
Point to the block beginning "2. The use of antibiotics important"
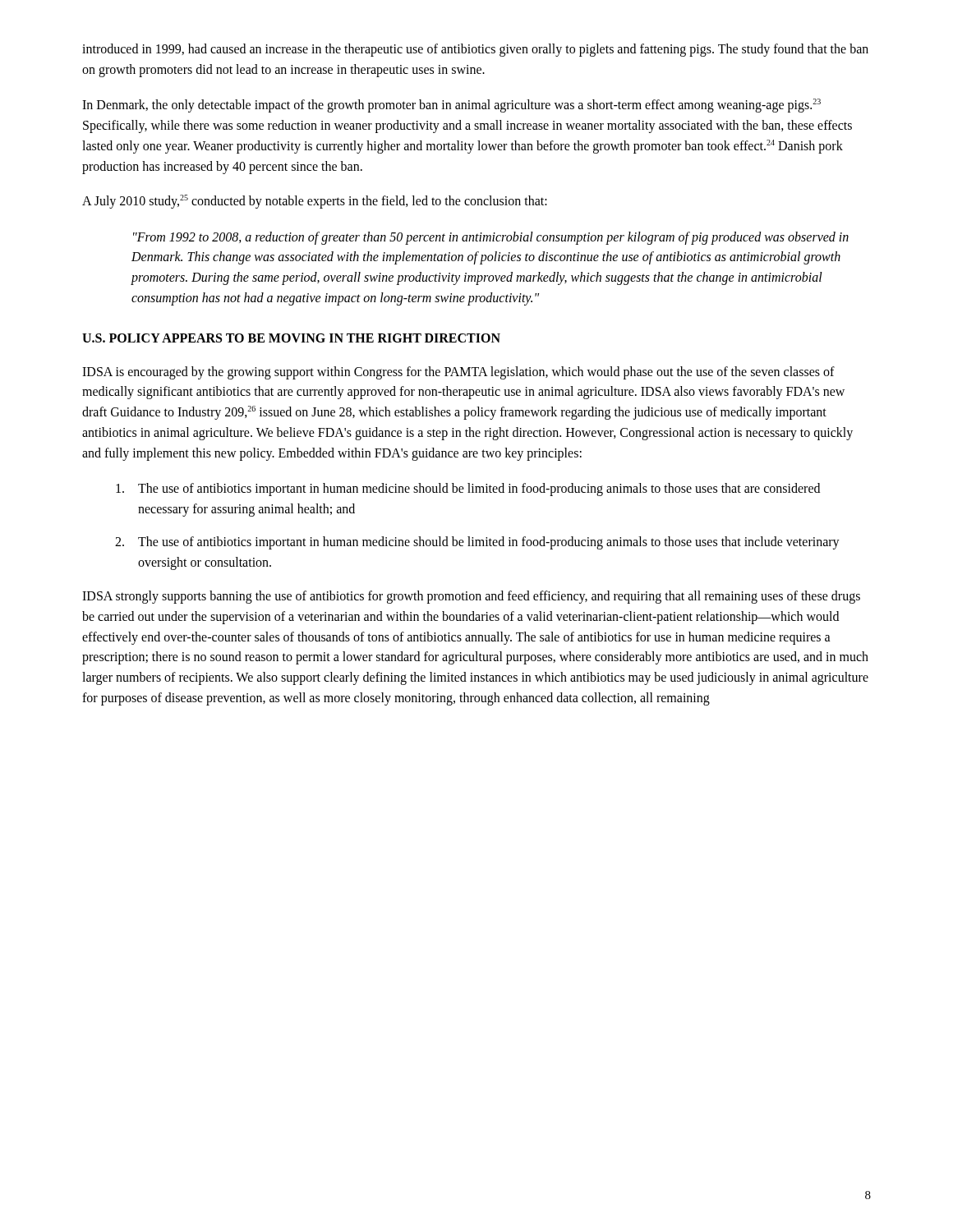tap(493, 553)
